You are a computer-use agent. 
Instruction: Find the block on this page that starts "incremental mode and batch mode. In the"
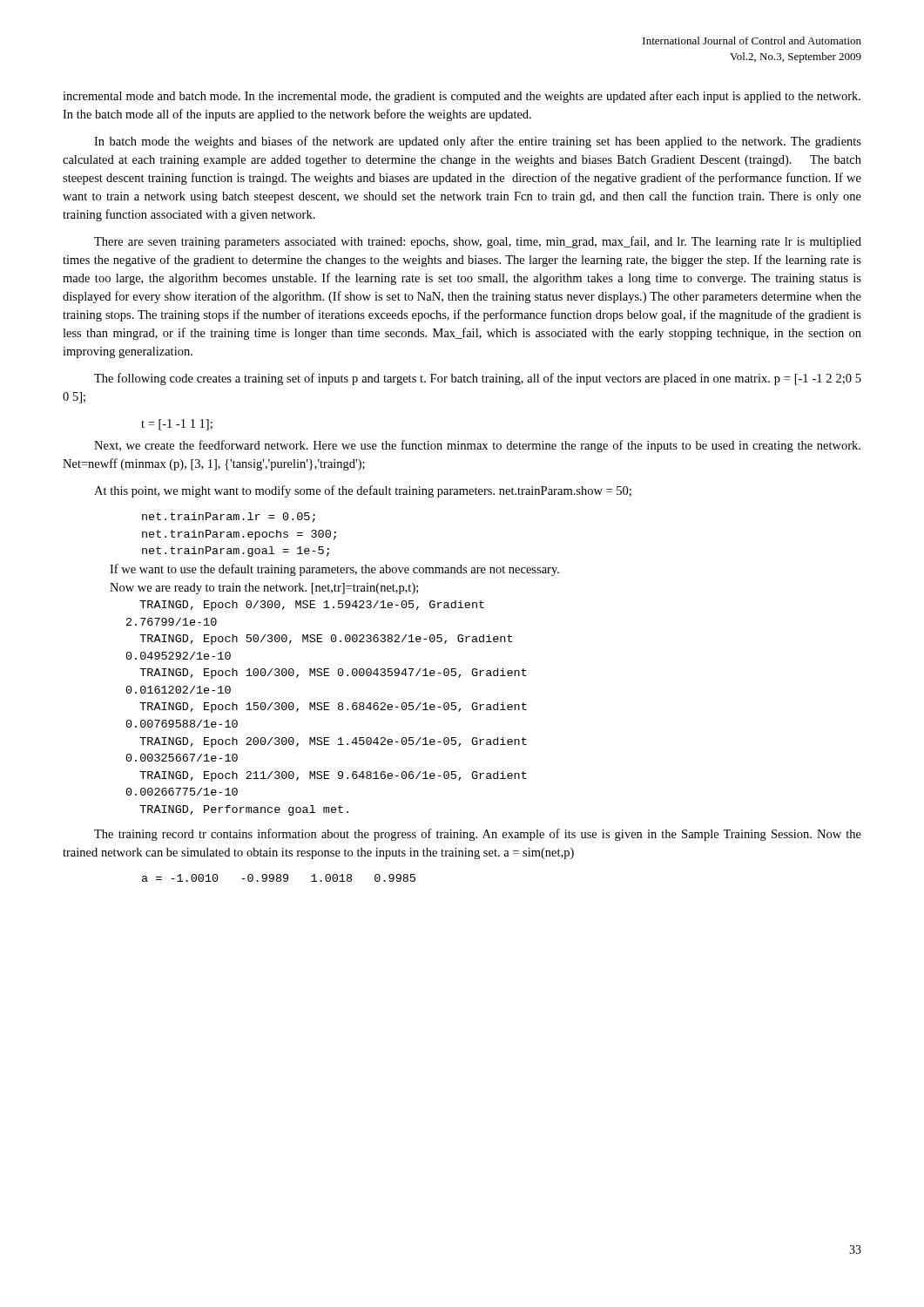pyautogui.click(x=462, y=156)
